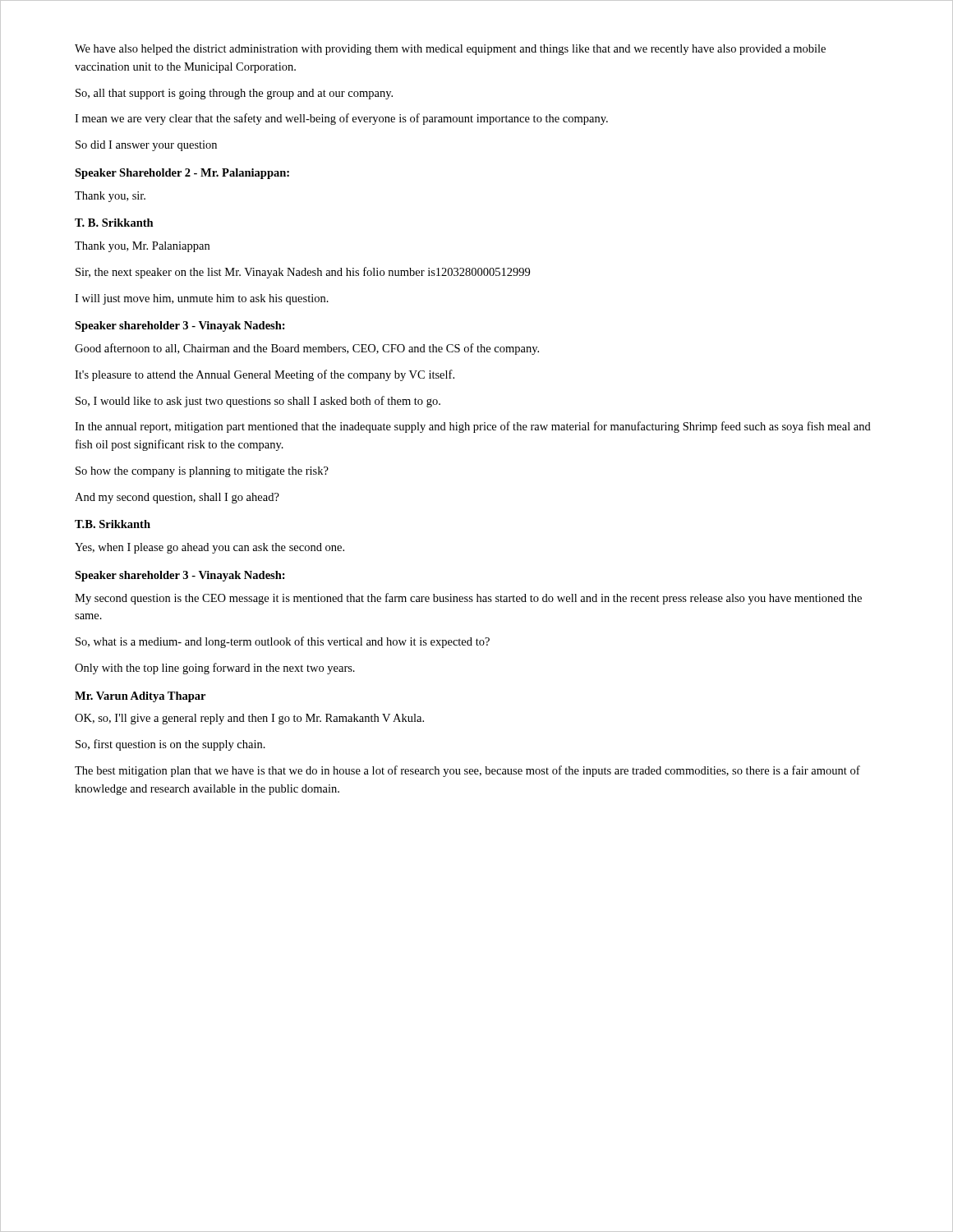Click on the text block that reads "So, I would"
This screenshot has width=953, height=1232.
(258, 400)
